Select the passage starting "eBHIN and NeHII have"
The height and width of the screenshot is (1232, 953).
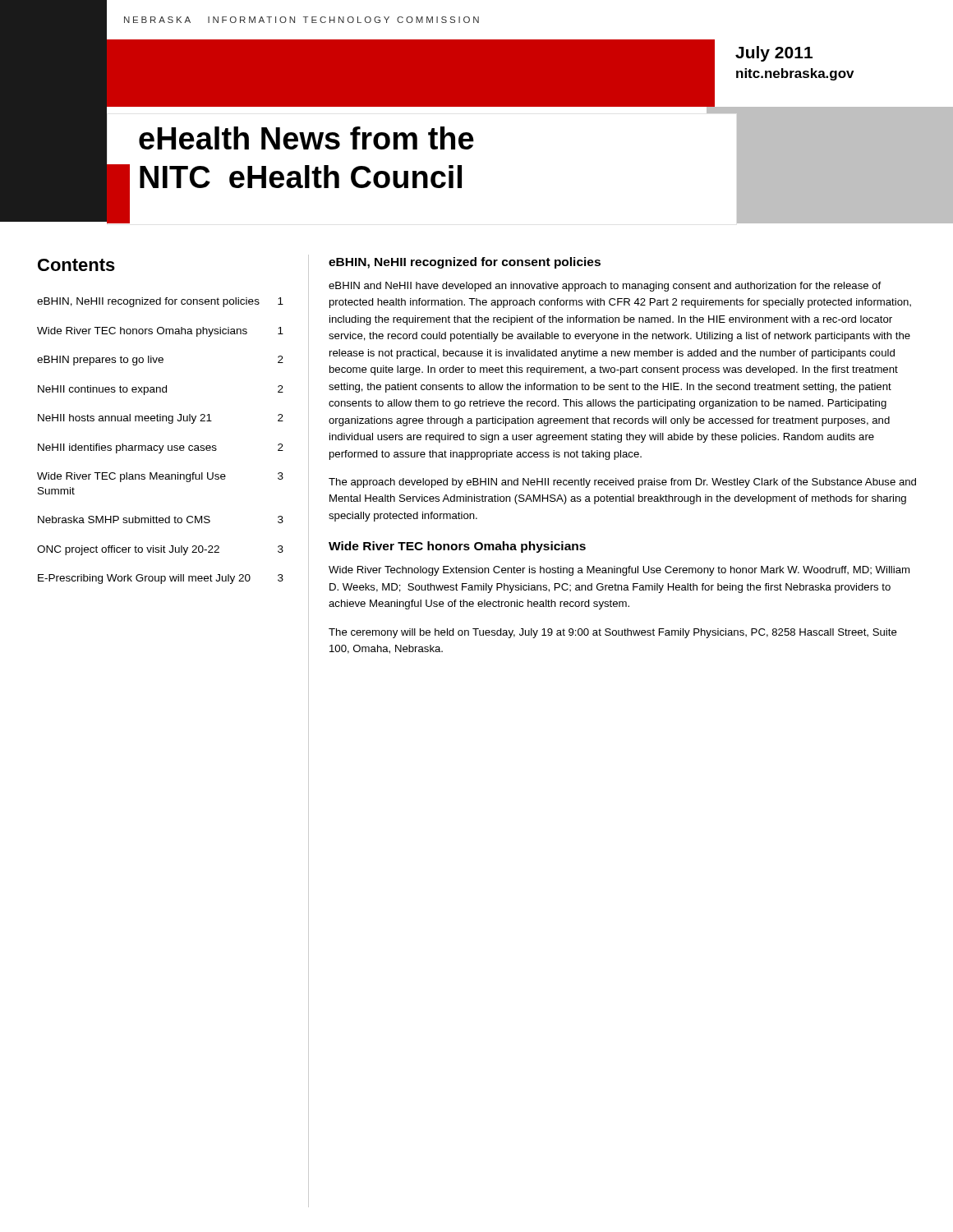coord(620,369)
